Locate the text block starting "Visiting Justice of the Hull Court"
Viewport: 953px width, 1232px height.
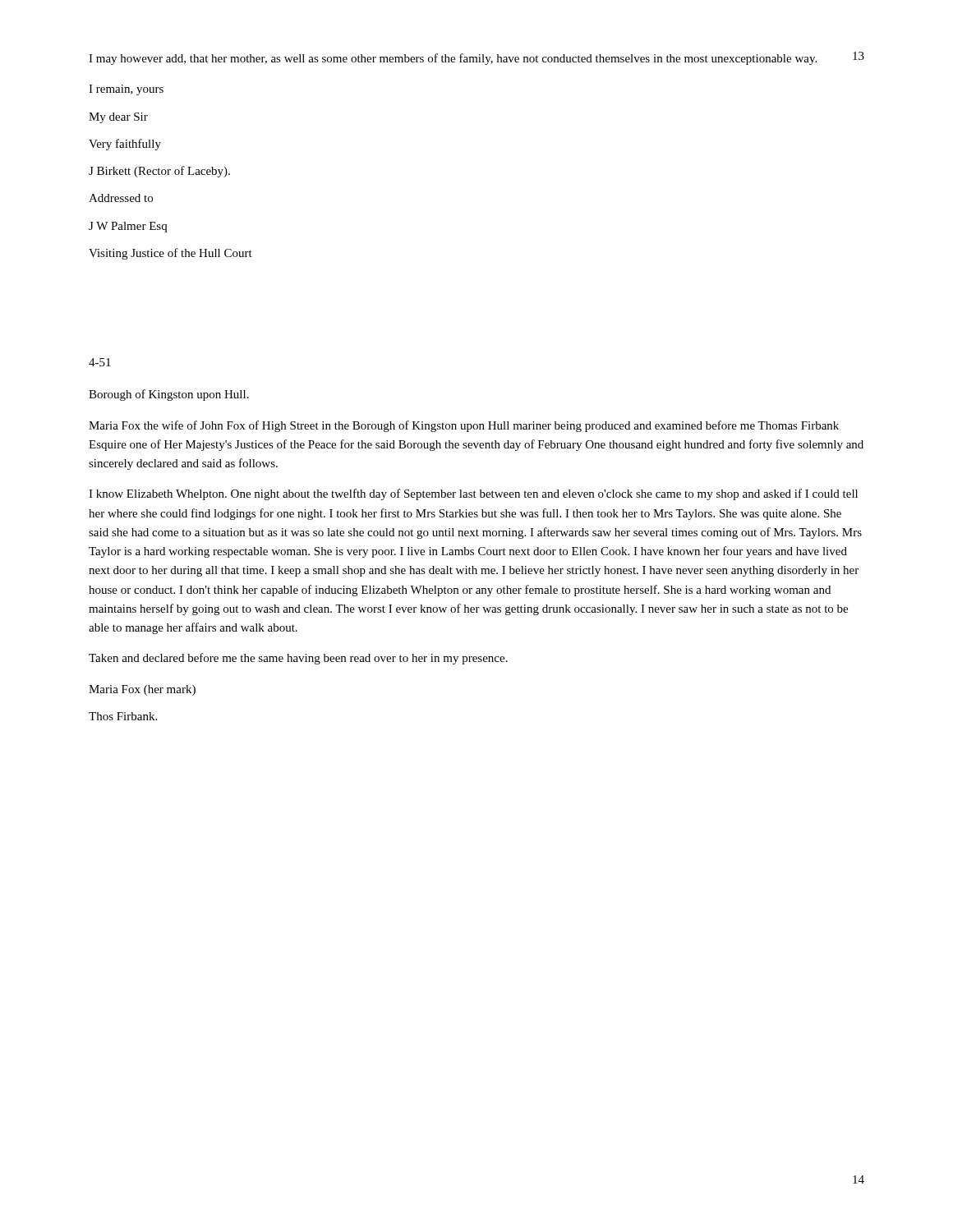pos(170,253)
